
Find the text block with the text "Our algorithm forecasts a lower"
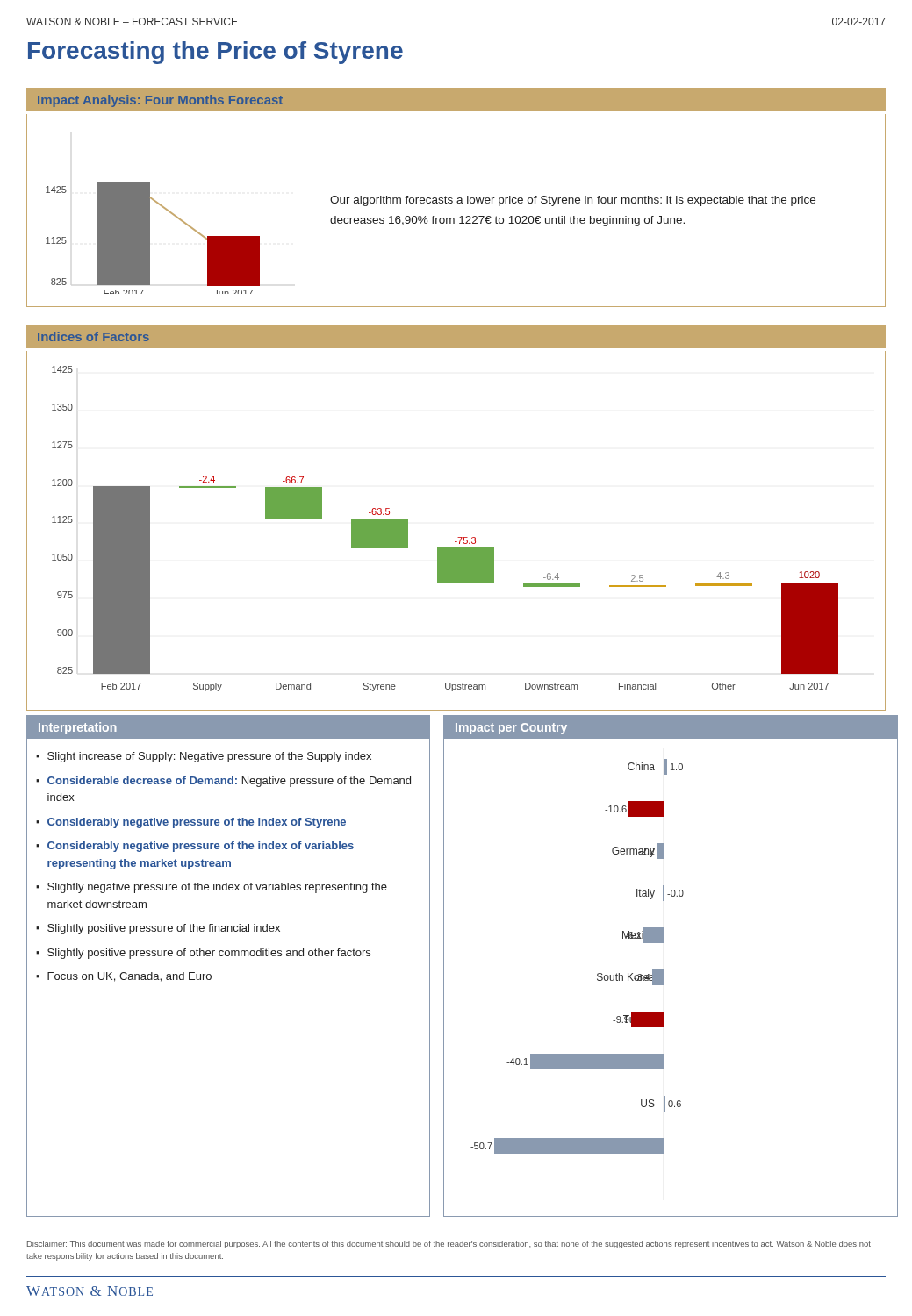click(x=573, y=210)
